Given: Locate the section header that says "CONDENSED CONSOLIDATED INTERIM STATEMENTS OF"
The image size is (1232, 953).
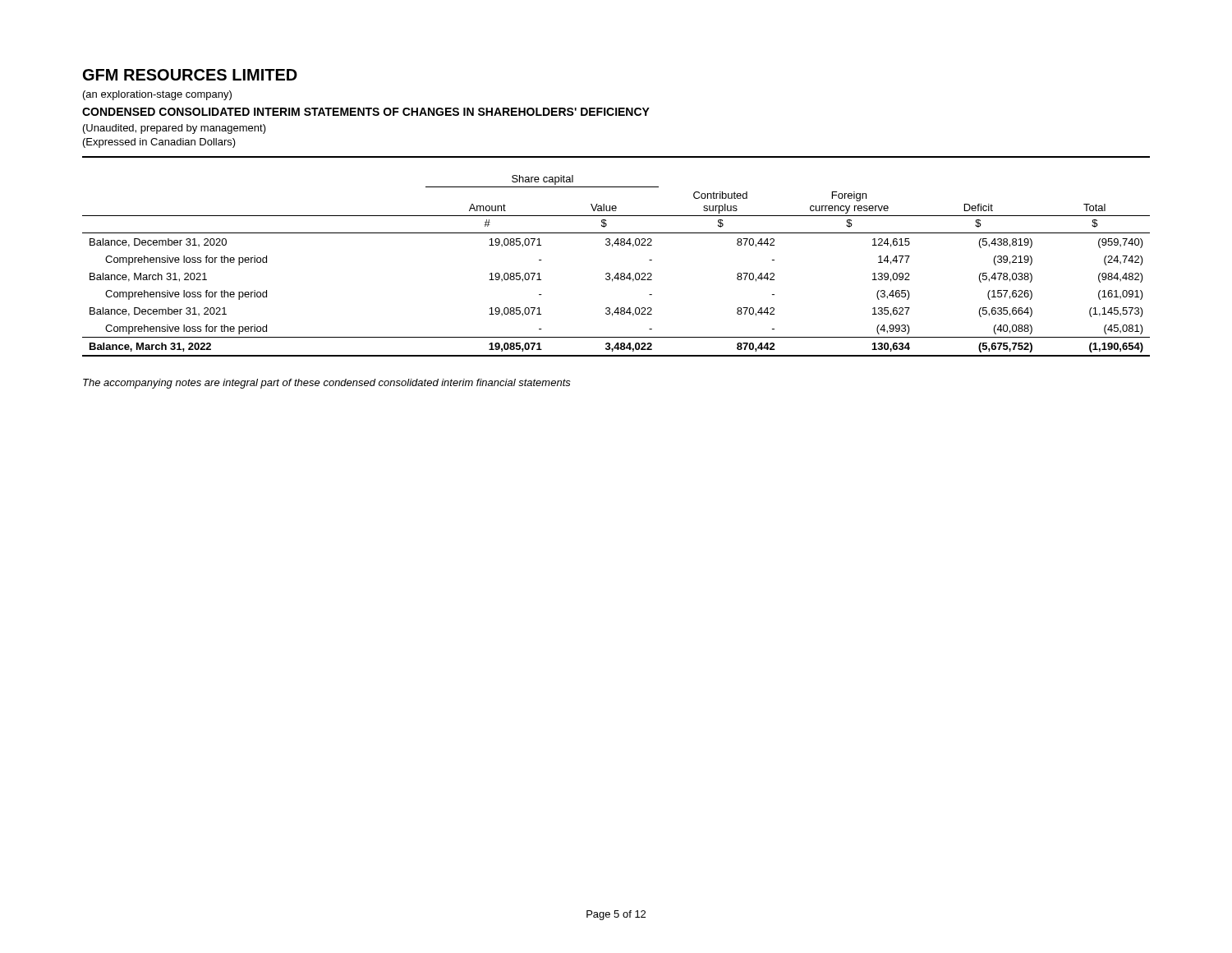Looking at the screenshot, I should tap(366, 112).
